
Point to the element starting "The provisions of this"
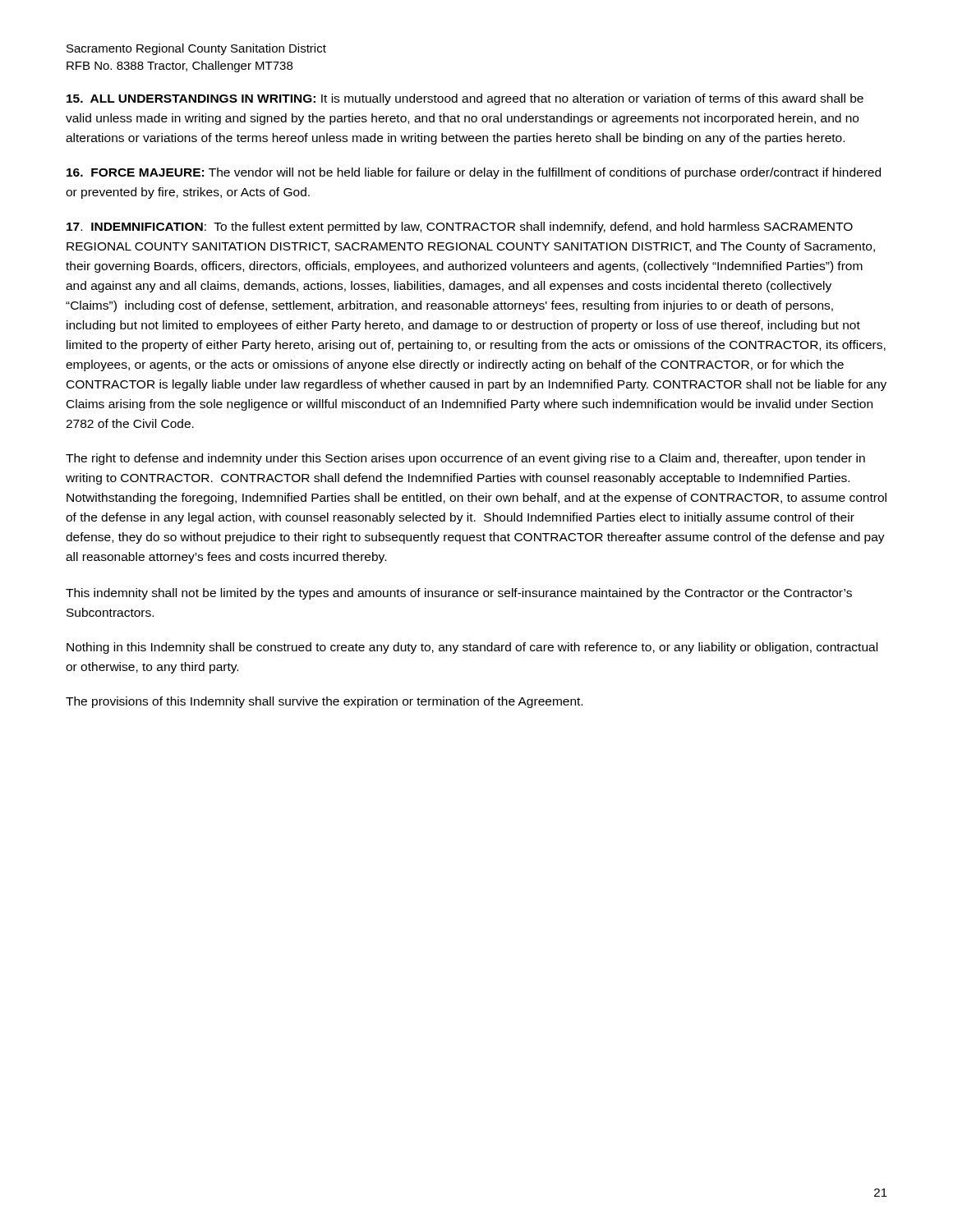[325, 701]
